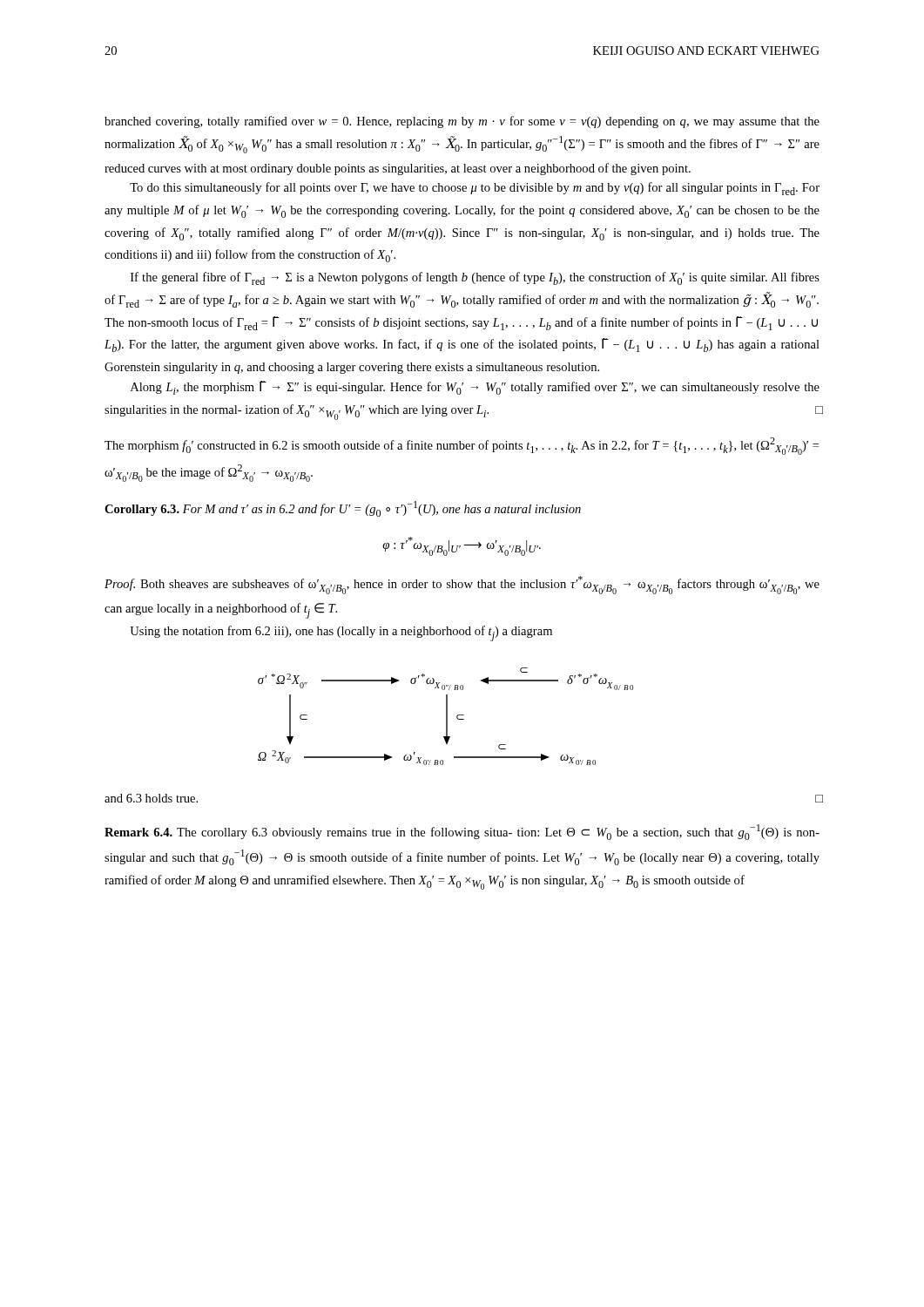Select the text block starting "Proof. Both sheaves are subsheaves of"
The height and width of the screenshot is (1307, 924).
[462, 597]
